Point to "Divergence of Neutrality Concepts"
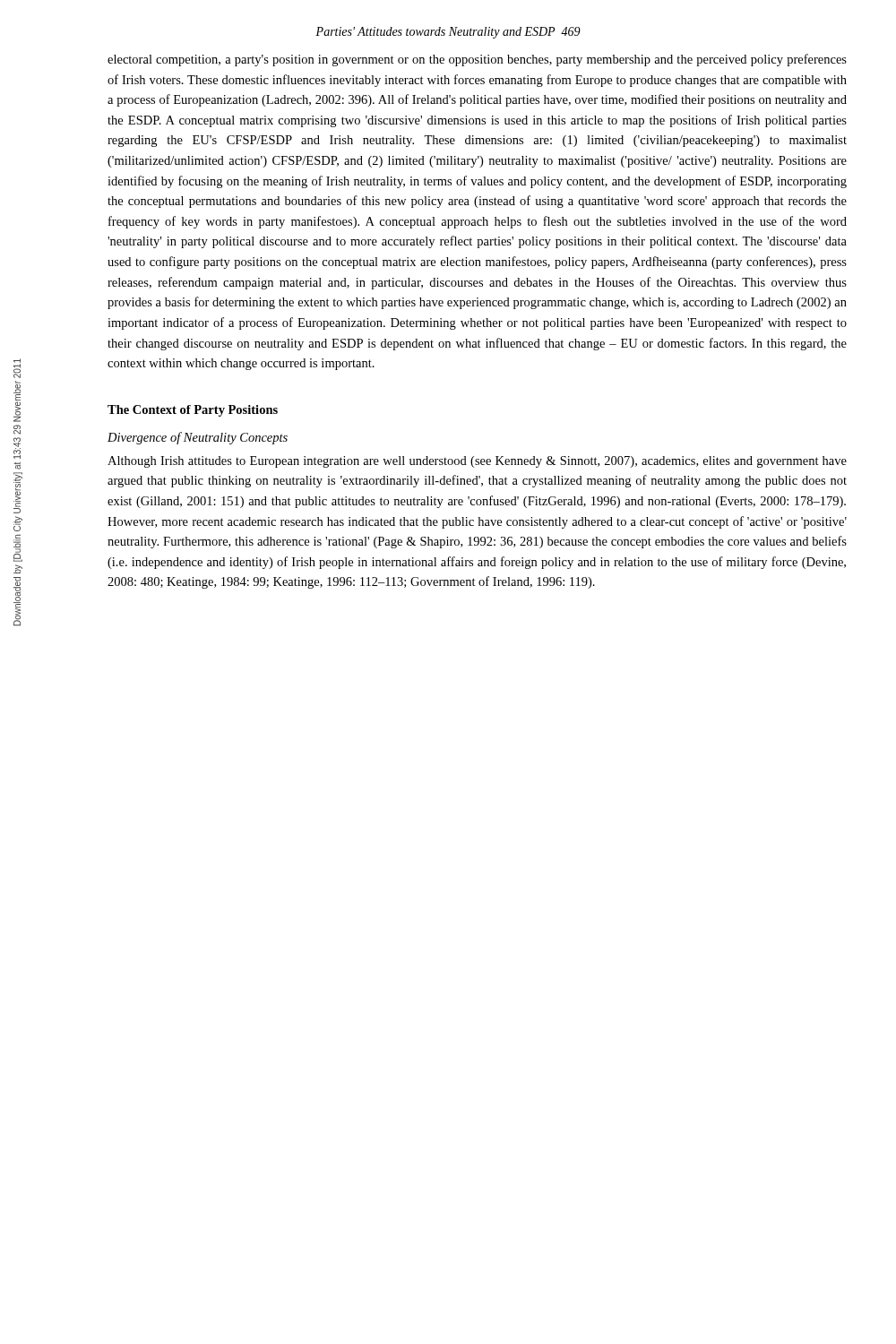This screenshot has width=896, height=1344. [x=198, y=437]
